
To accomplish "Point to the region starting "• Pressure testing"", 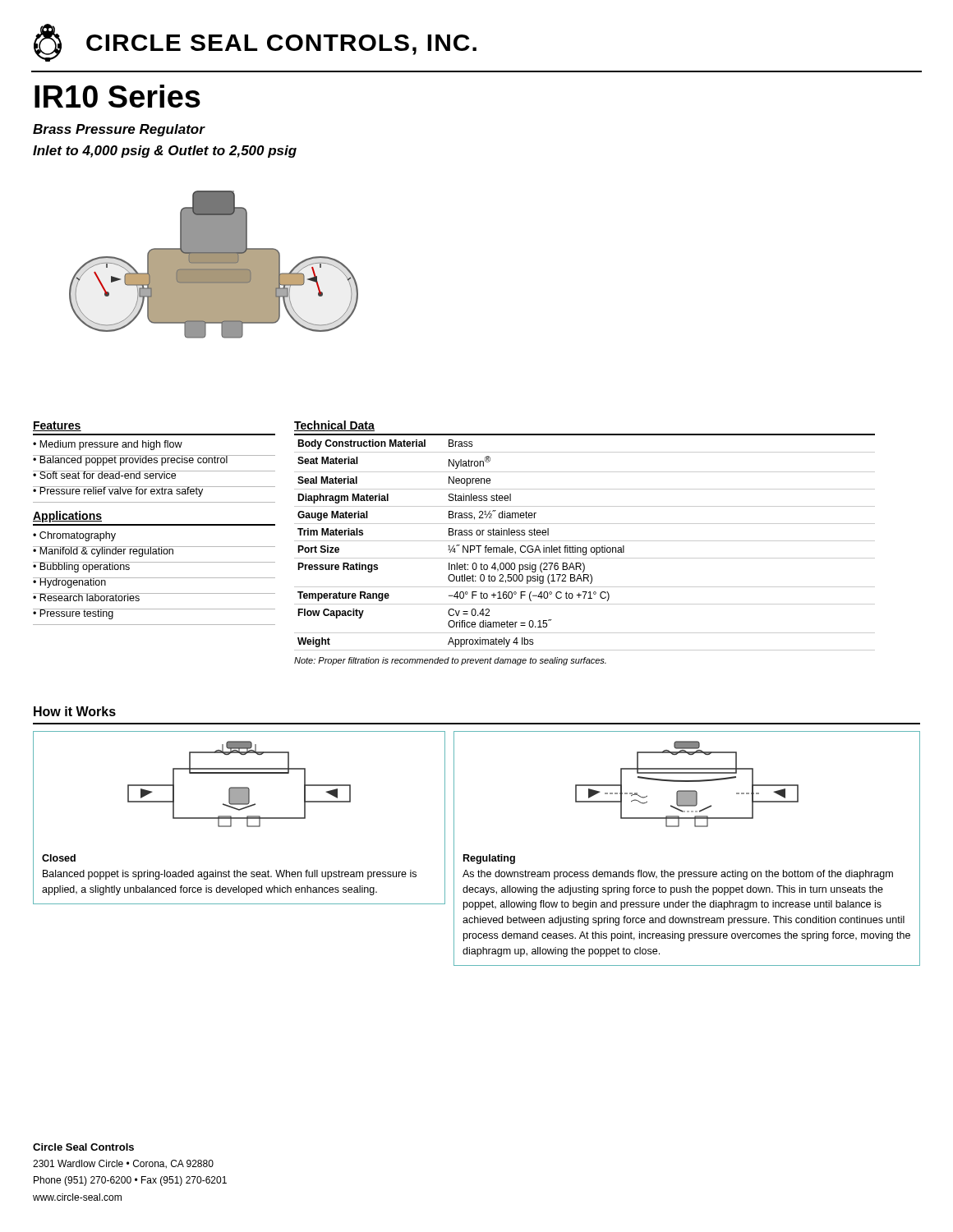I will coord(73,614).
